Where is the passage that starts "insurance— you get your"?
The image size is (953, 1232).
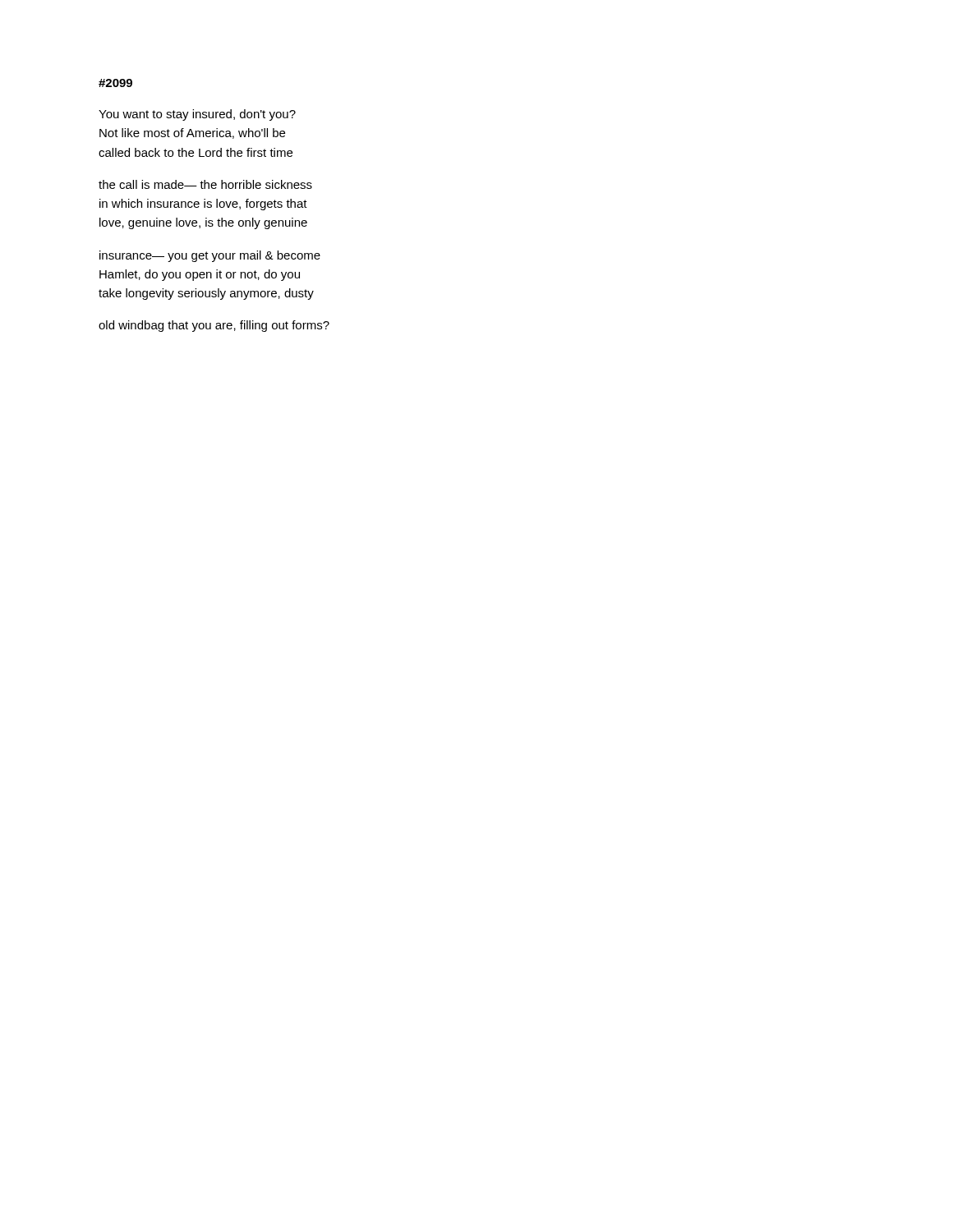click(x=210, y=274)
